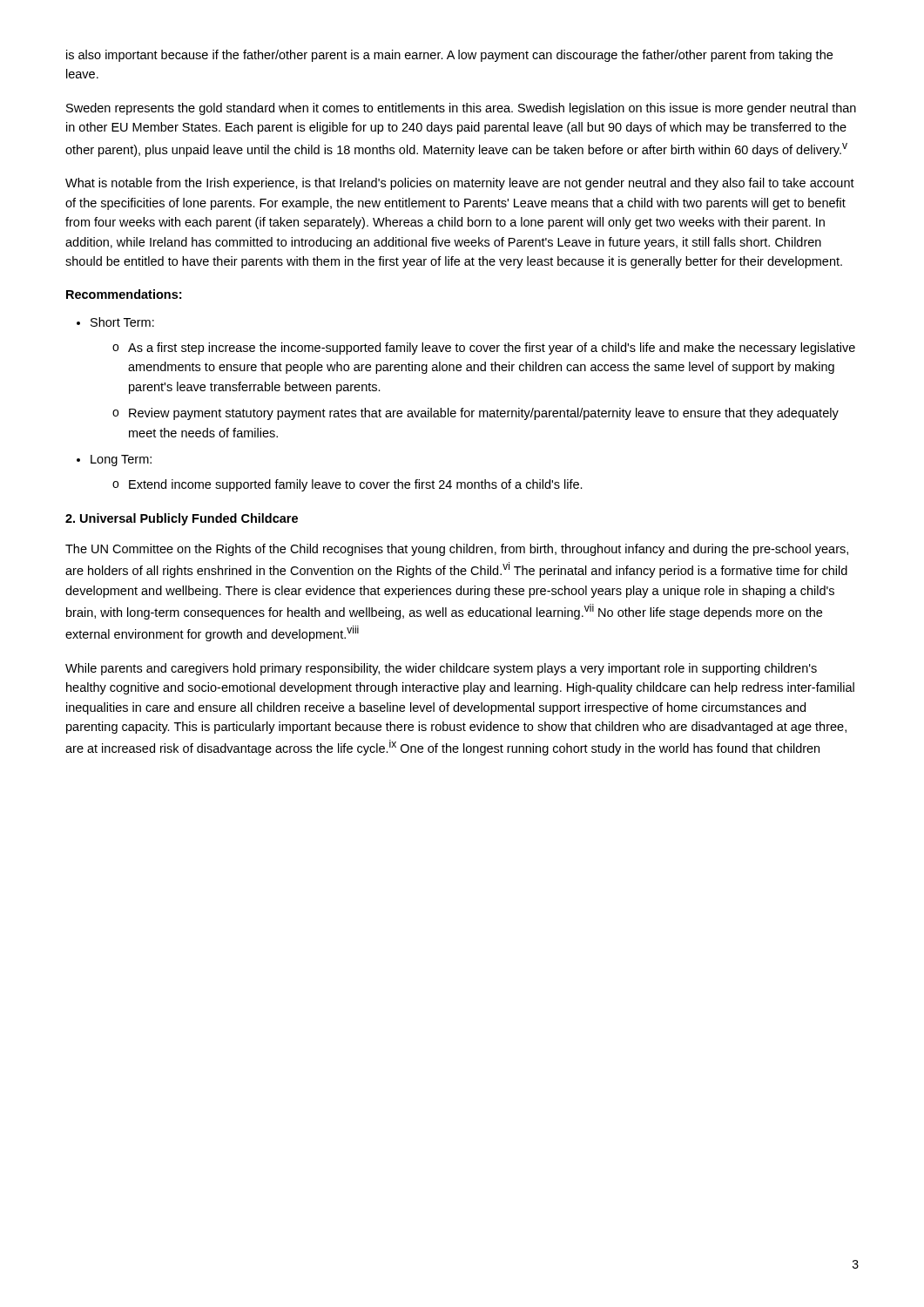Point to the region starting "Review payment statutory payment rates"
This screenshot has width=924, height=1307.
[x=483, y=423]
